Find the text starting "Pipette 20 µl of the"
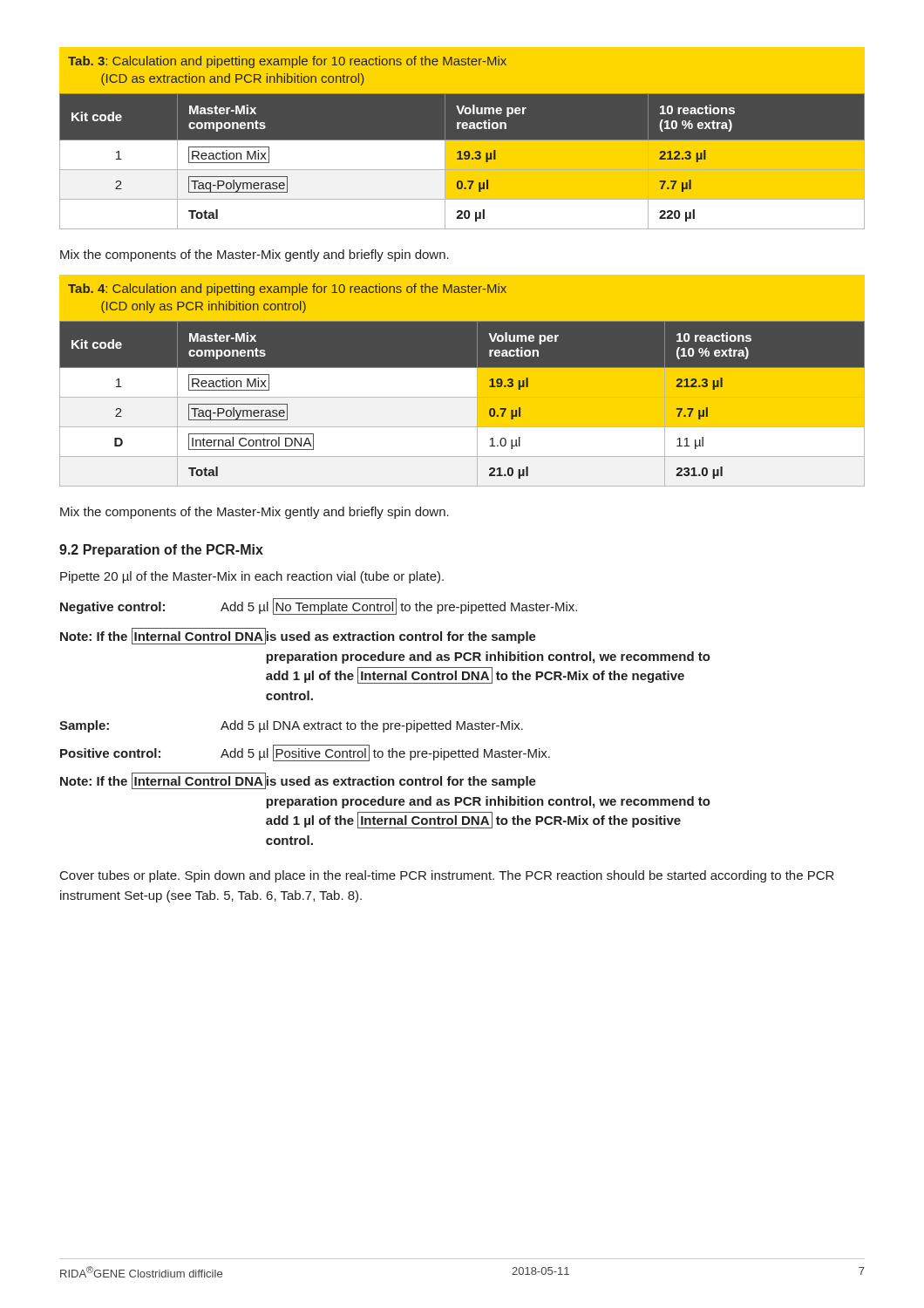 pos(252,576)
